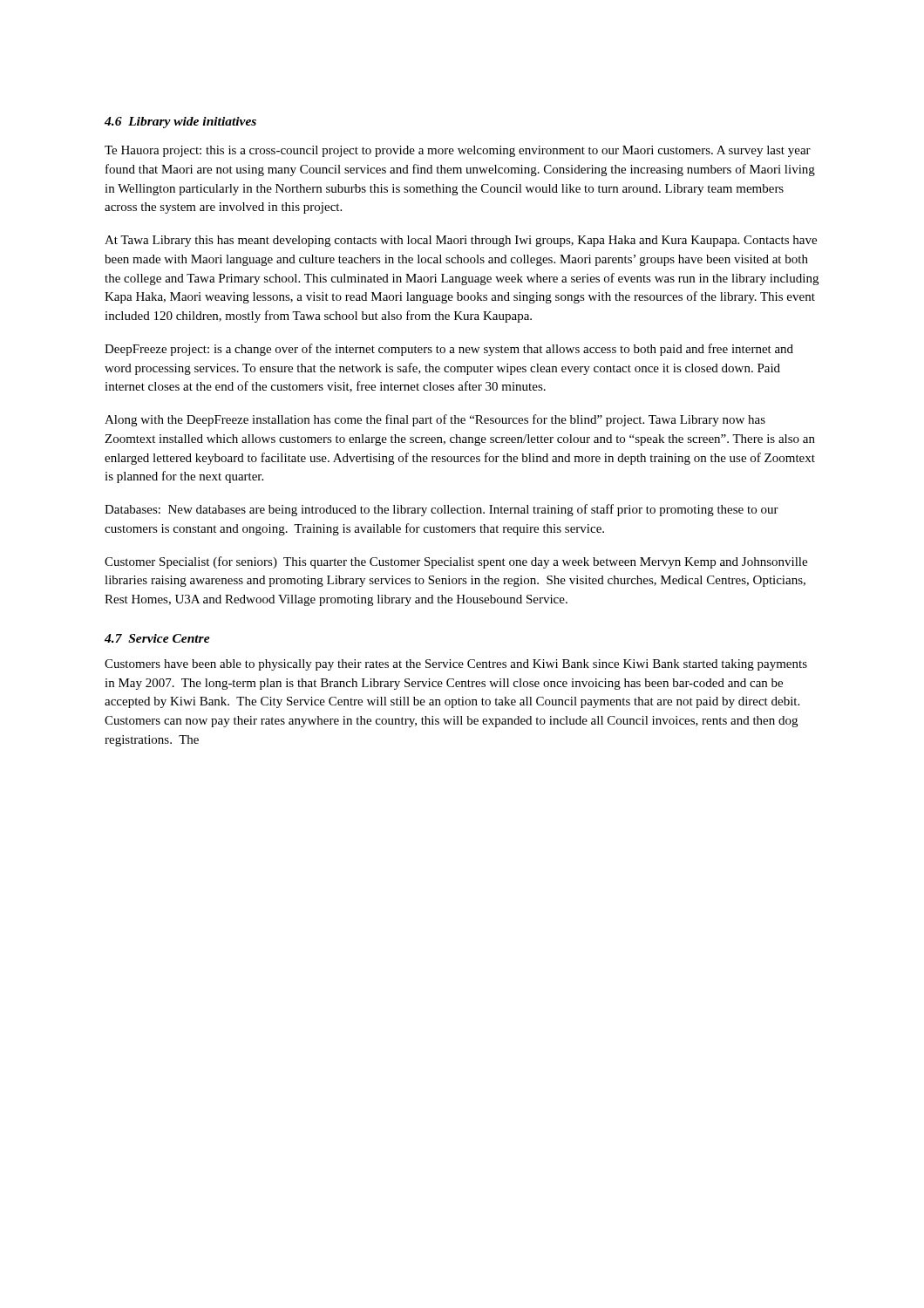The image size is (924, 1308).
Task: Find the block starting "4.7 Service Centre"
Action: (x=157, y=638)
